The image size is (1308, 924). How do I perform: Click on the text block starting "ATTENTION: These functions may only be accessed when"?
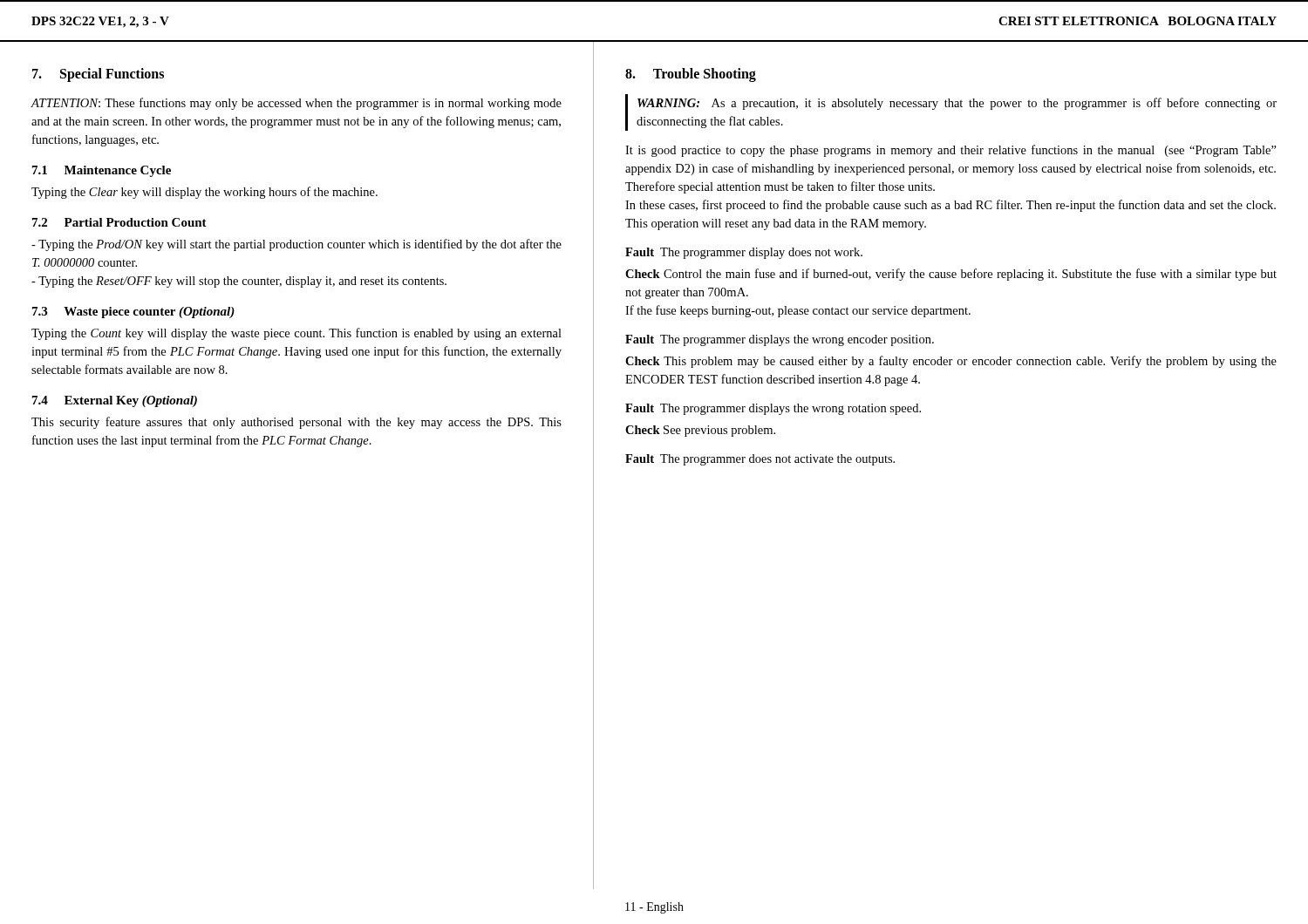click(x=296, y=121)
